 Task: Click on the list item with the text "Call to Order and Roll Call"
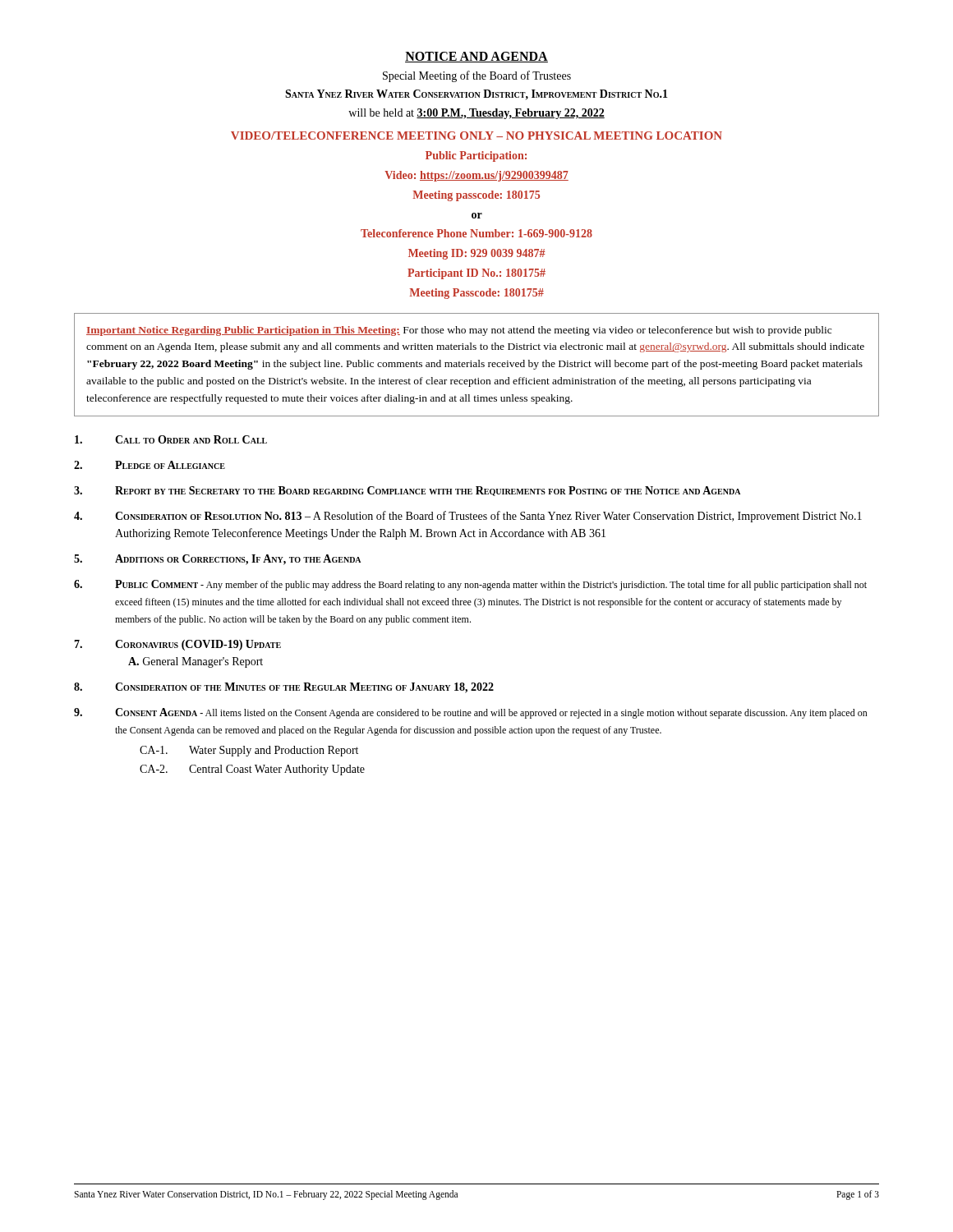click(x=171, y=439)
